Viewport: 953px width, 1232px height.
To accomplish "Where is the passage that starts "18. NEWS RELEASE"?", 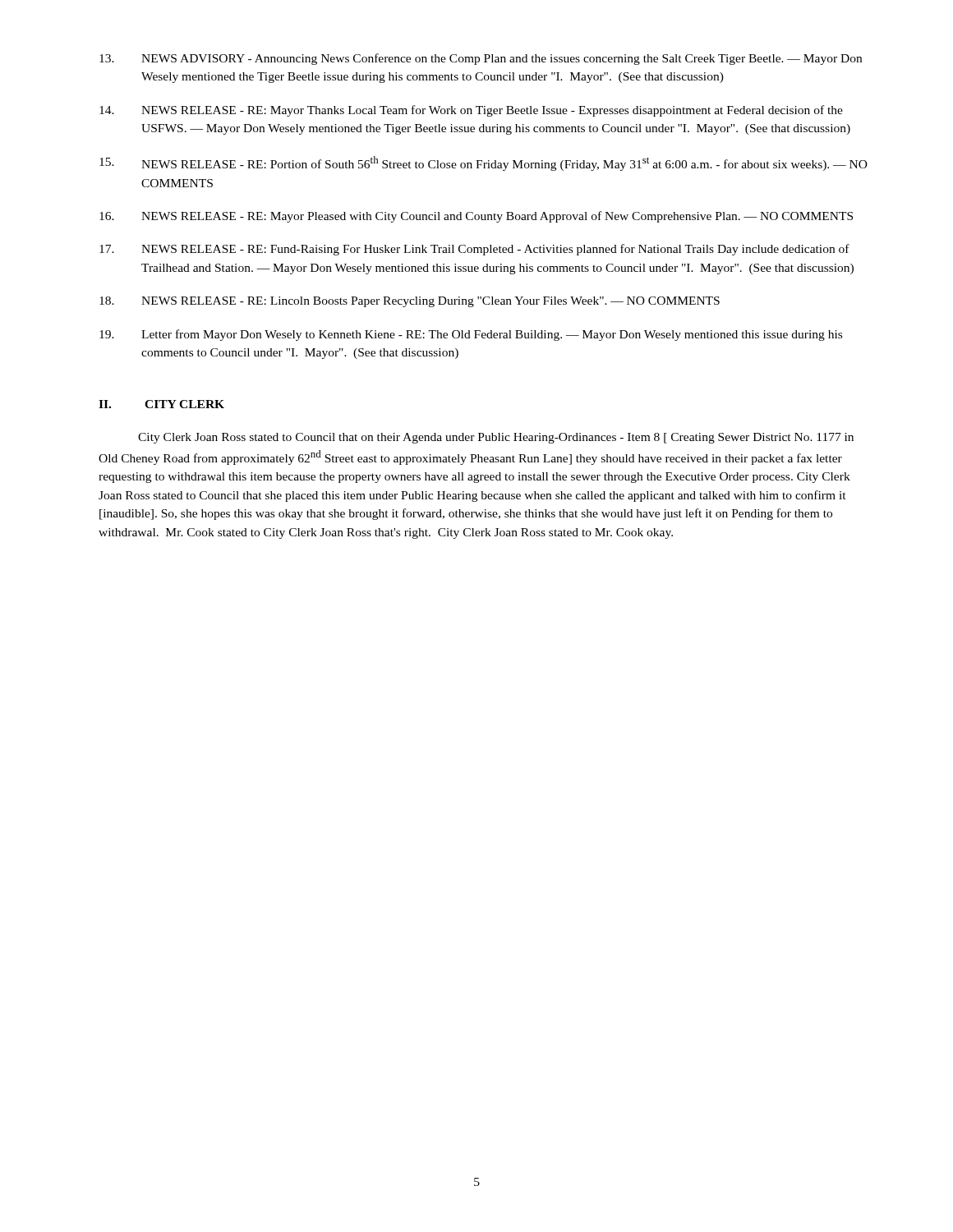I will [x=485, y=301].
